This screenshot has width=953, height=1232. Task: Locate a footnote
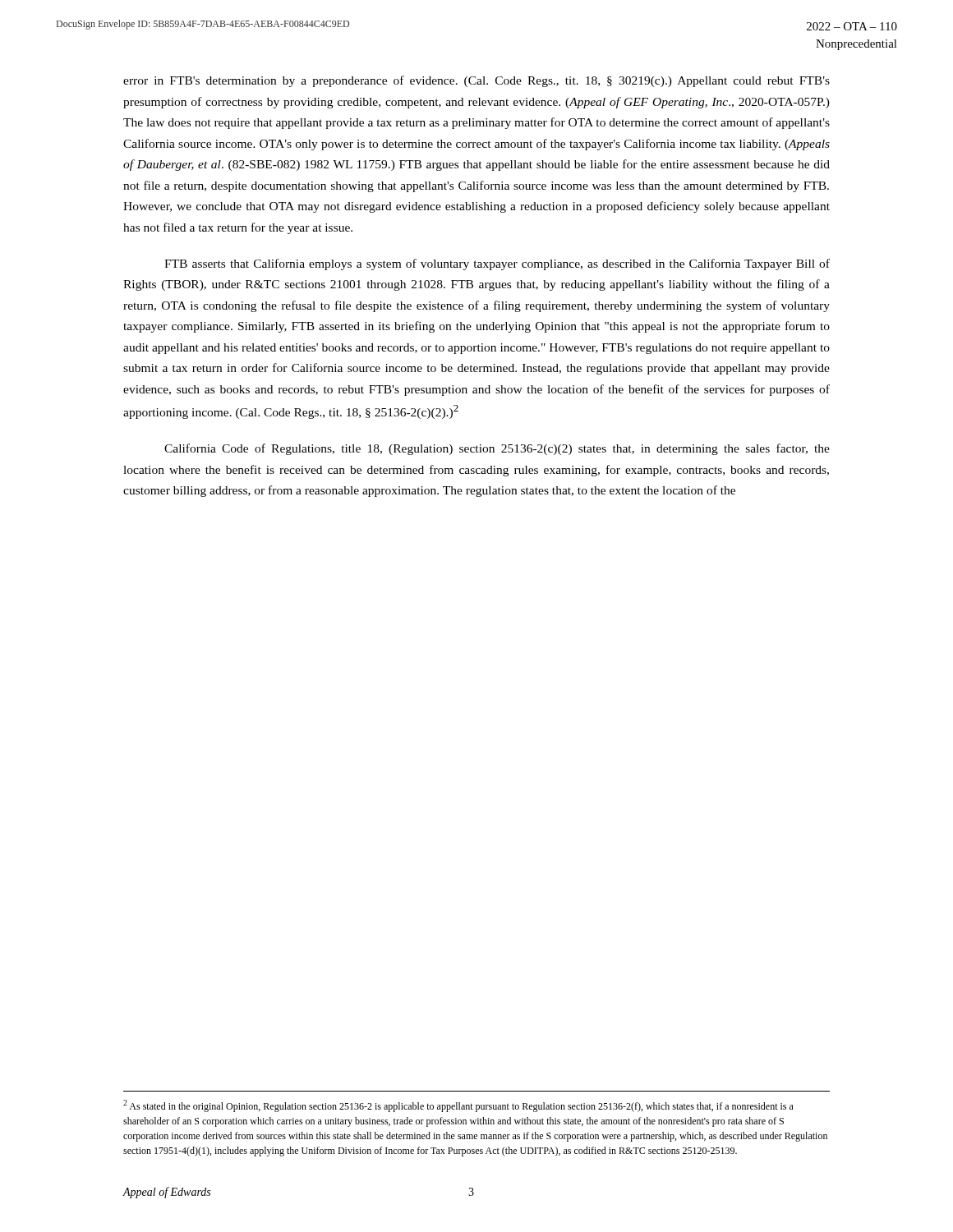click(475, 1127)
